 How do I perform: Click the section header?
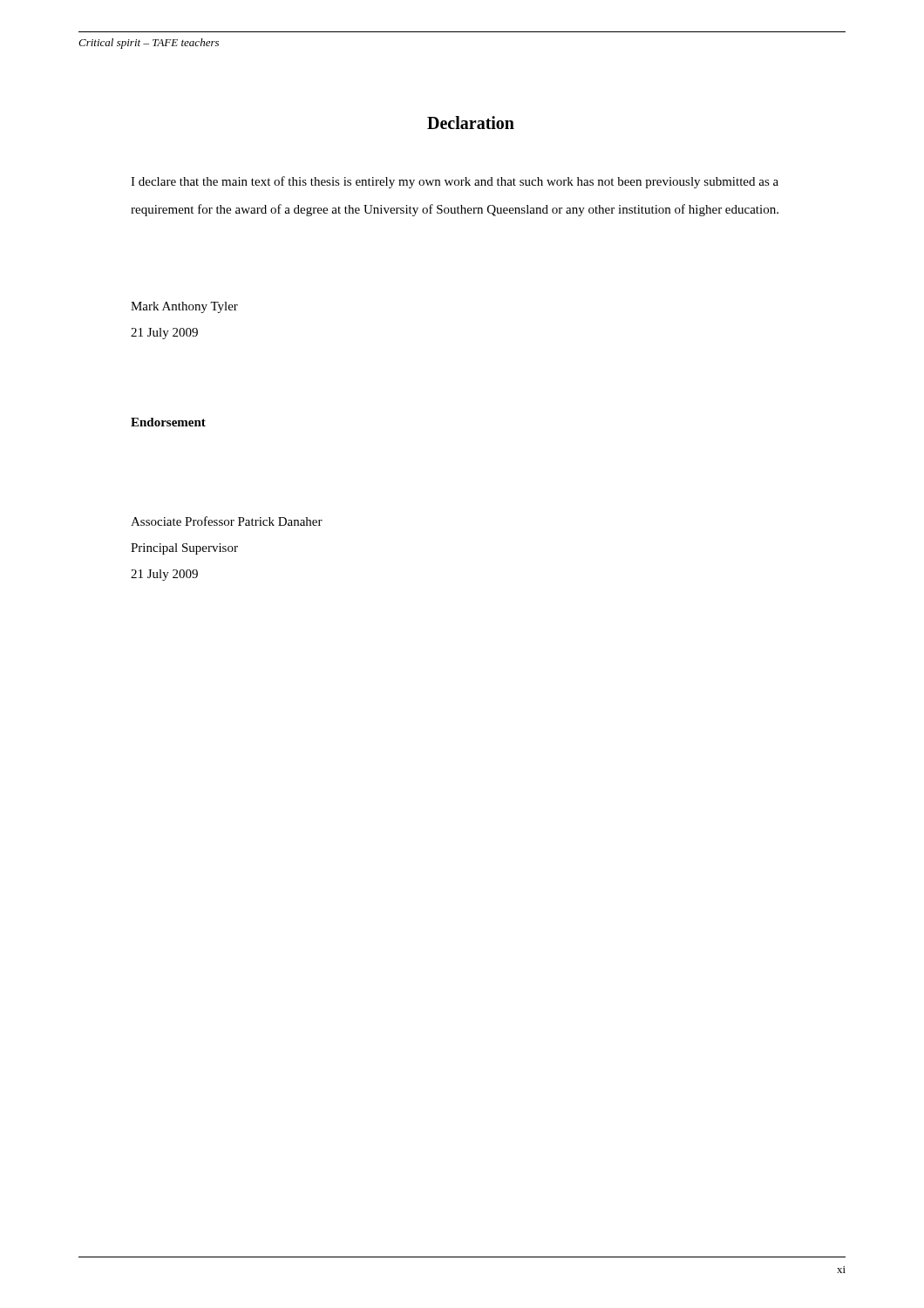point(168,422)
